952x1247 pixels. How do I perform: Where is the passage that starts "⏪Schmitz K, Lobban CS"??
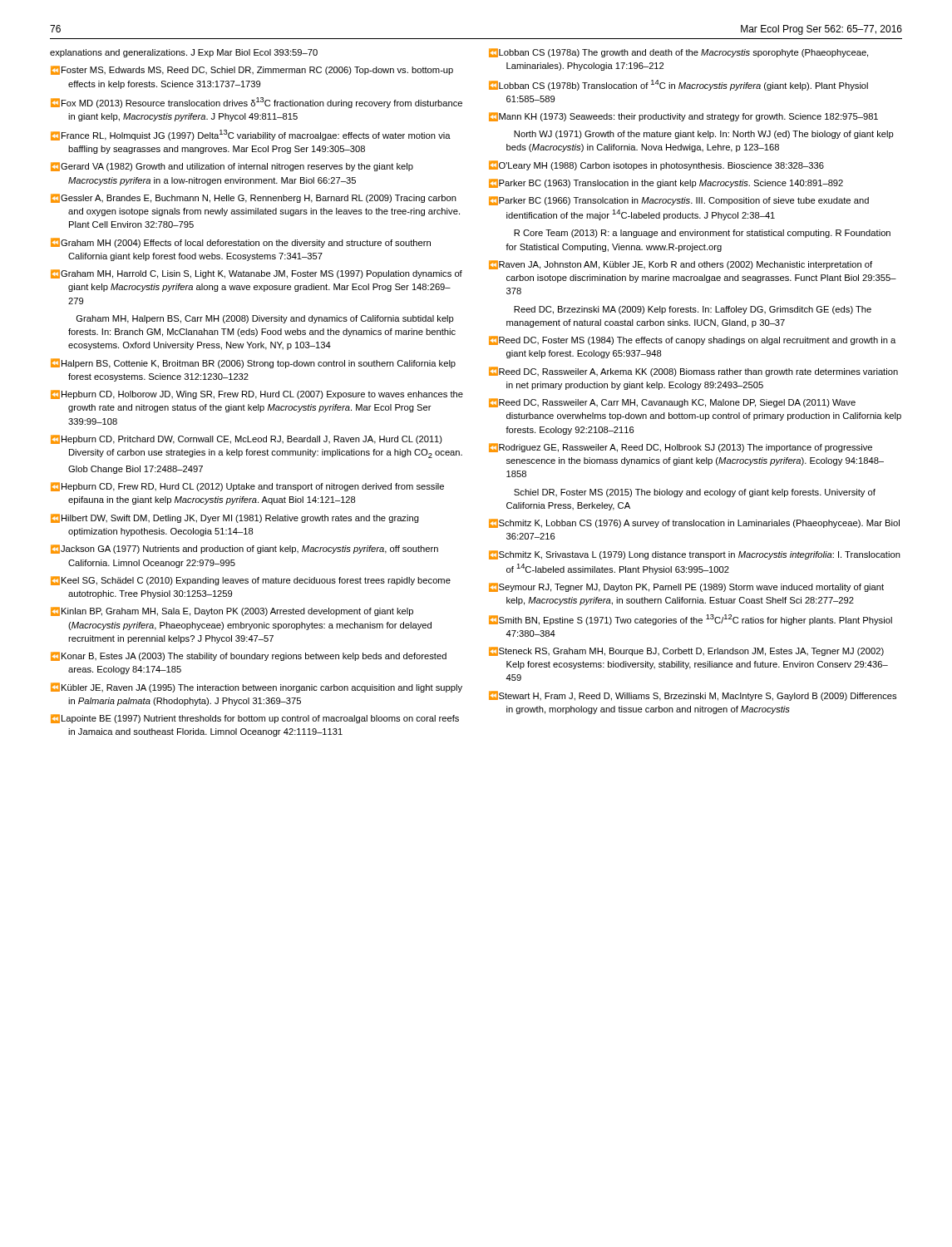point(694,530)
